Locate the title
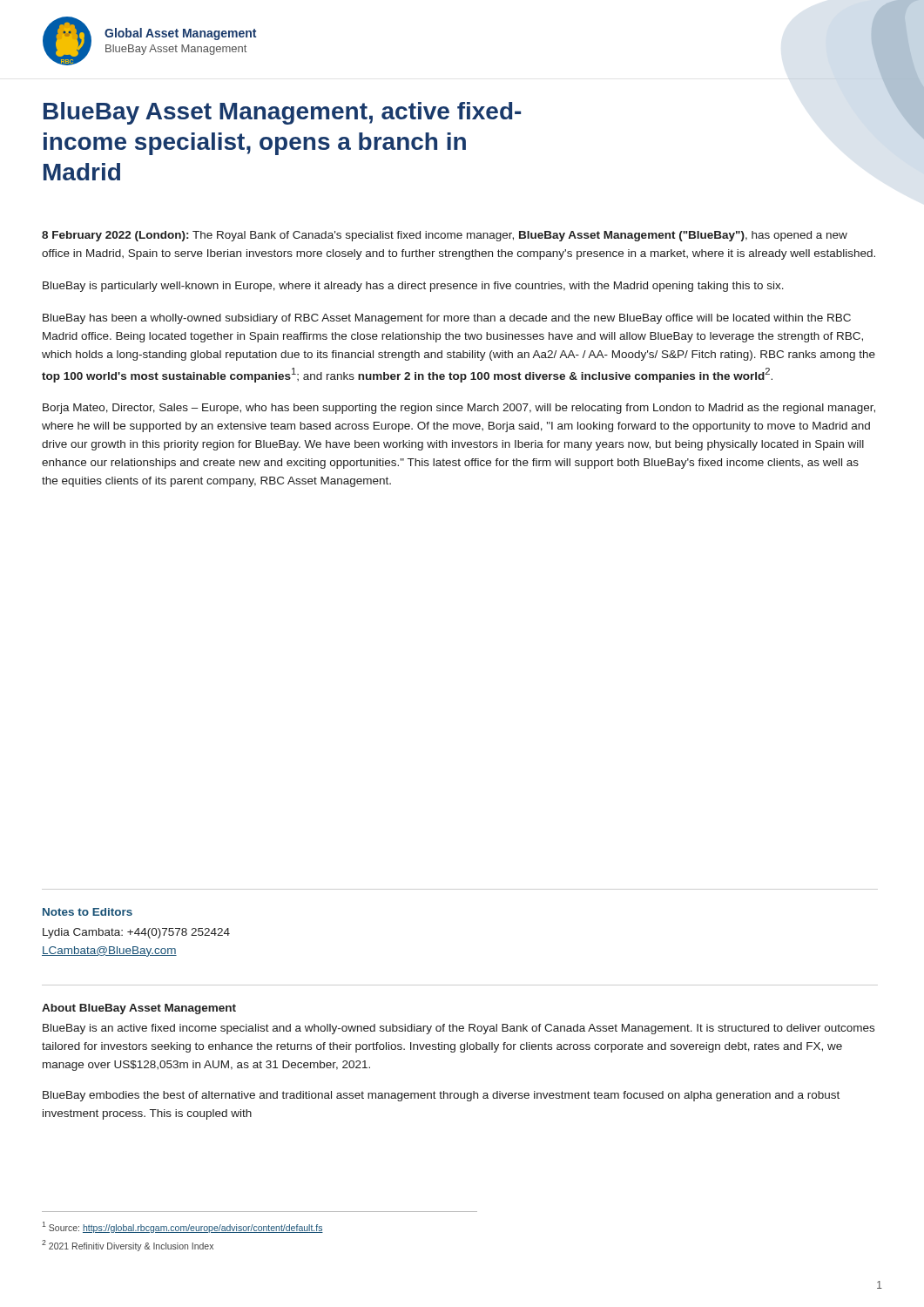The height and width of the screenshot is (1307, 924). [x=286, y=142]
